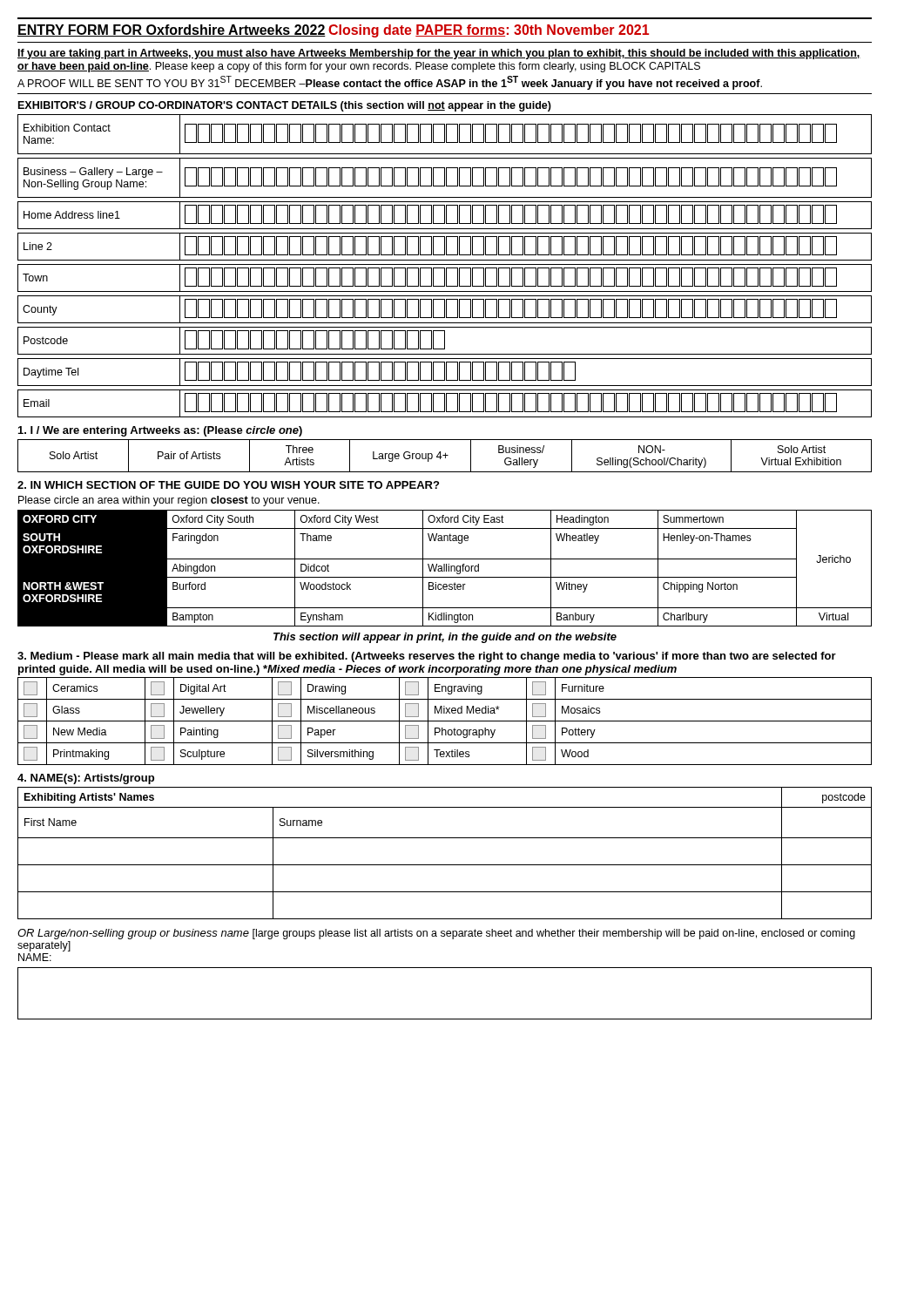
Task: Locate the section header that says "1. I / We are entering"
Action: [x=160, y=430]
